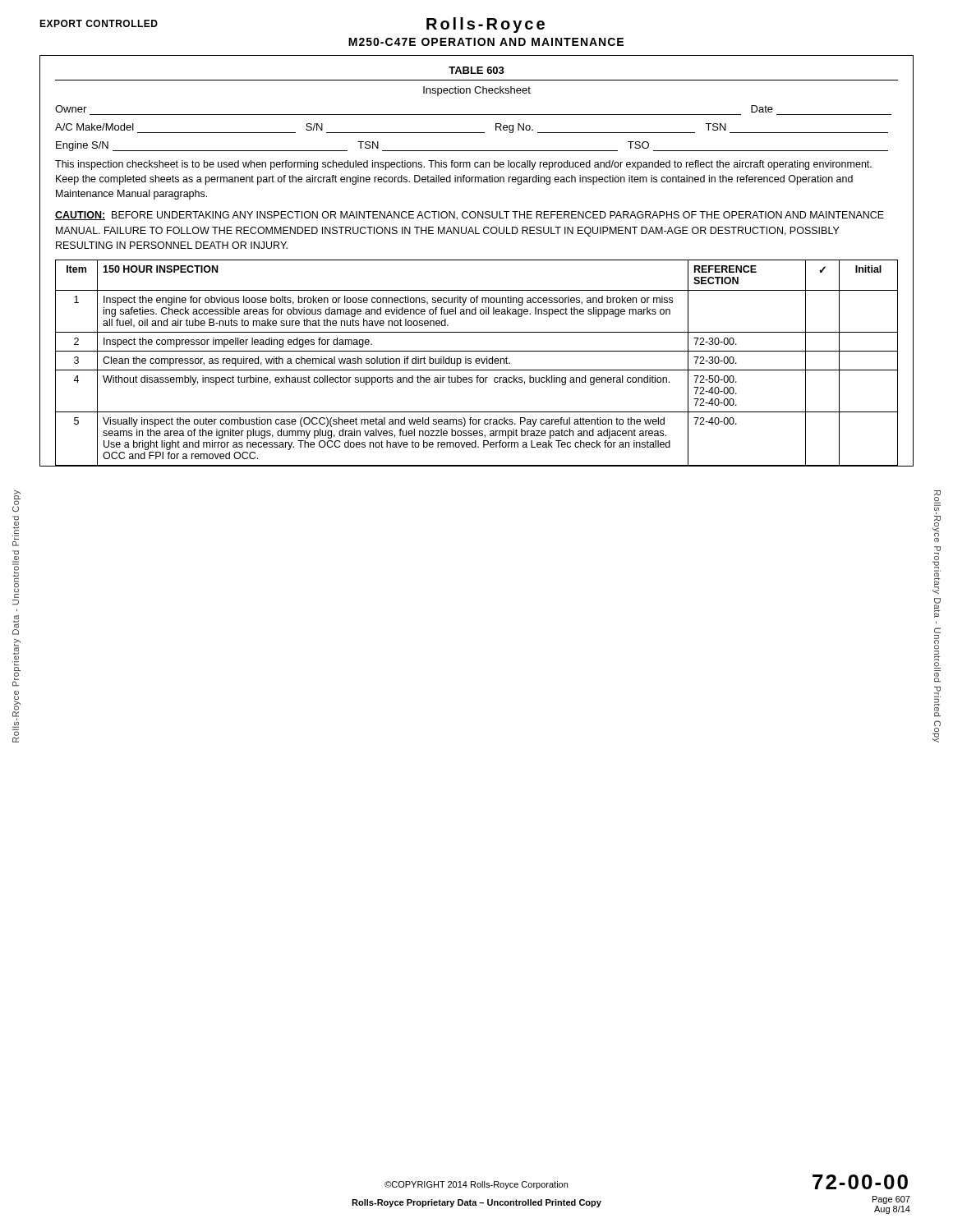
Task: Find the region starting "This inspection checksheet is to be"
Action: pos(464,179)
